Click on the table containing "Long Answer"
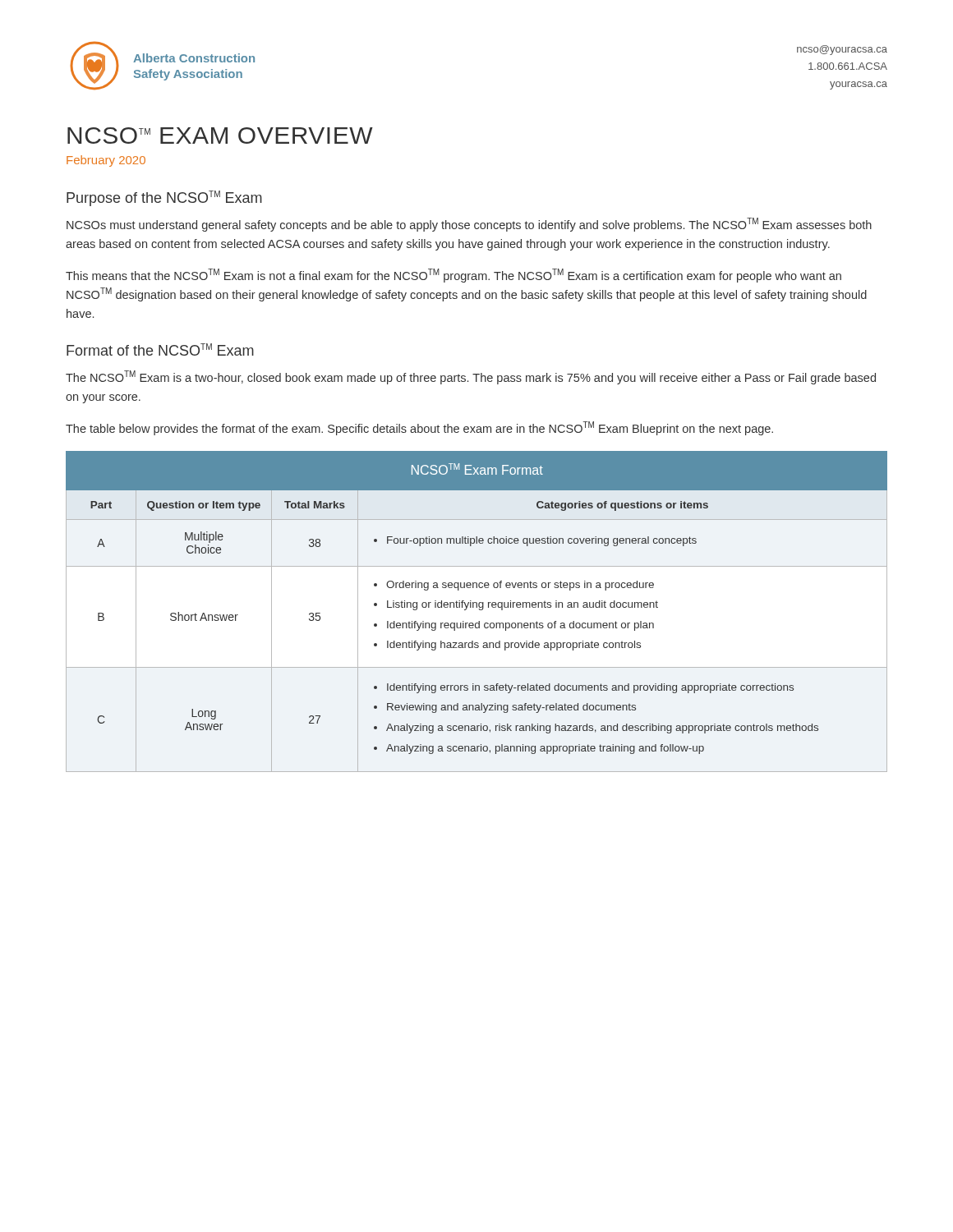 click(476, 612)
